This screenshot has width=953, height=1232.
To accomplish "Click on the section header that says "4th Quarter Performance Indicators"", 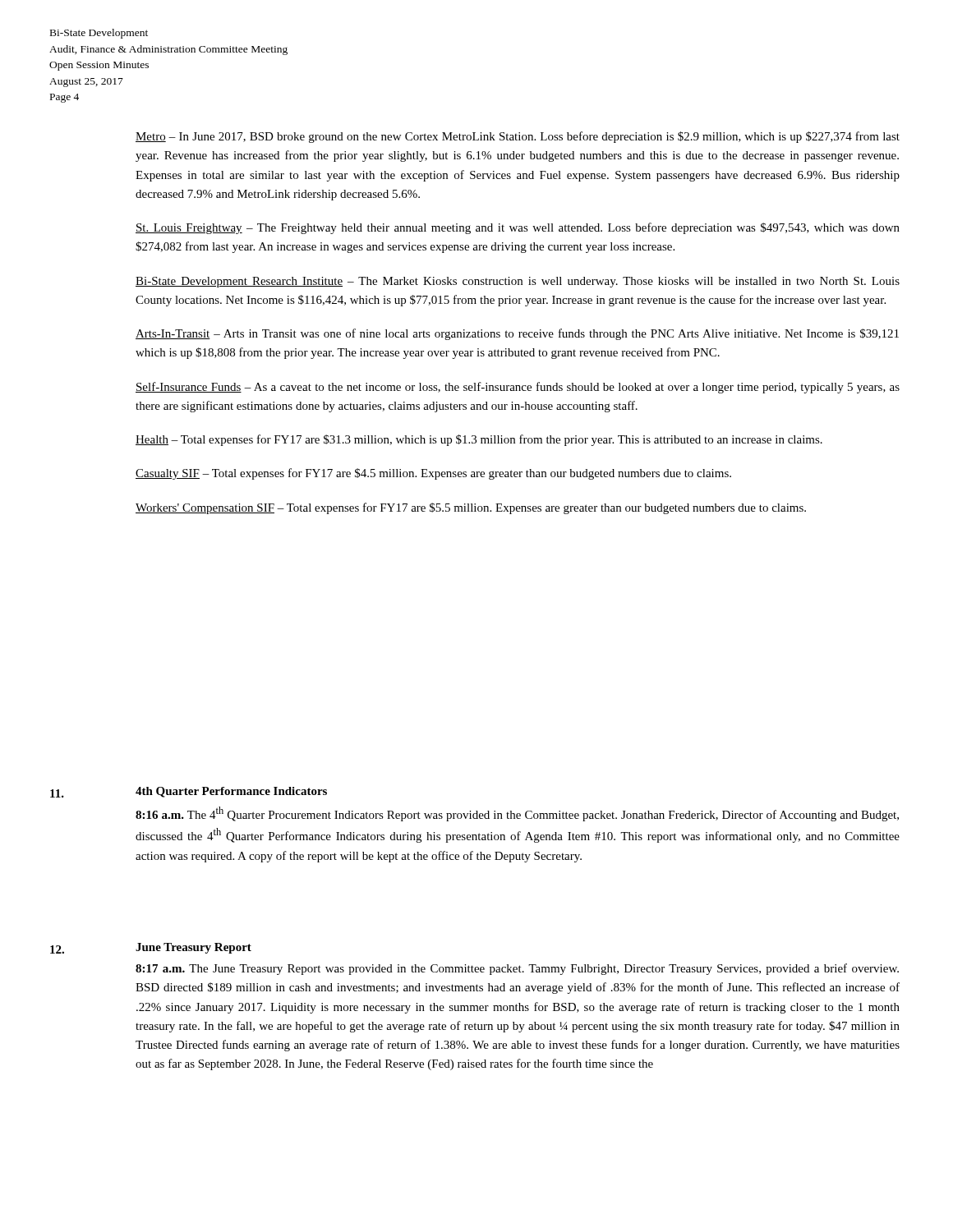I will pyautogui.click(x=231, y=791).
